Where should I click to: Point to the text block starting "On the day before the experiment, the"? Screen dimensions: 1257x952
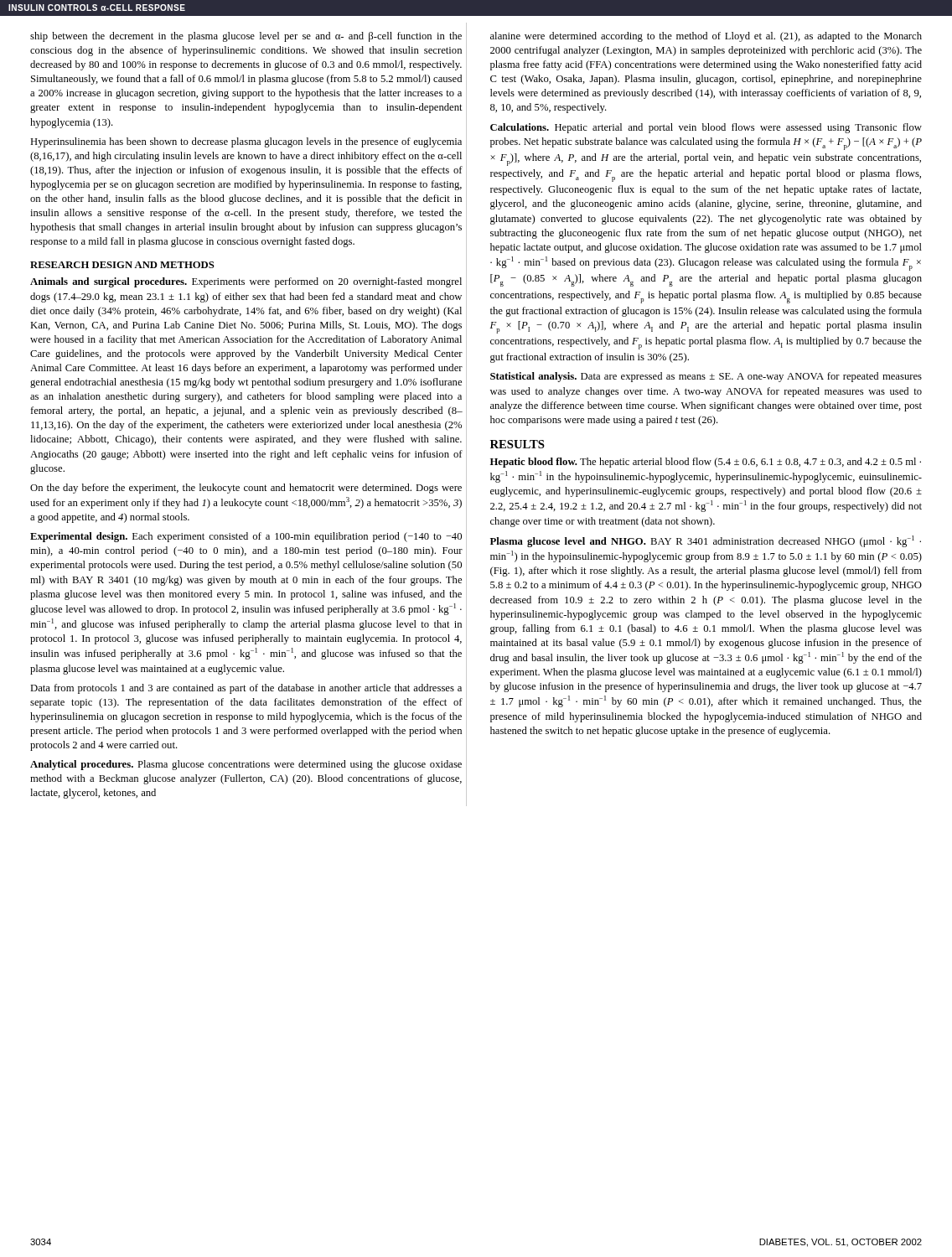[x=246, y=503]
